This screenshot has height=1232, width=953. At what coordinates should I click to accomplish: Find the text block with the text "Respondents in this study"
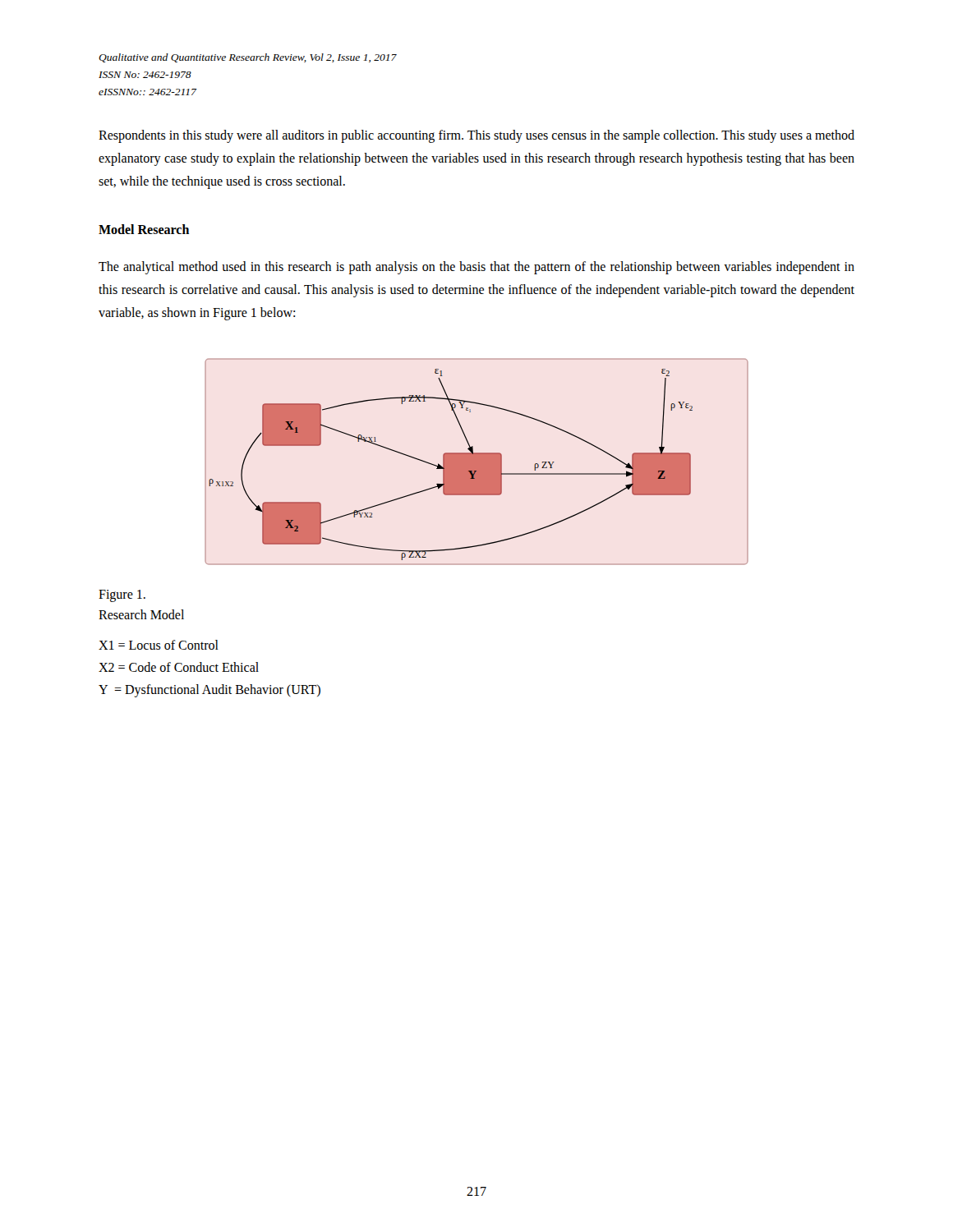click(476, 158)
